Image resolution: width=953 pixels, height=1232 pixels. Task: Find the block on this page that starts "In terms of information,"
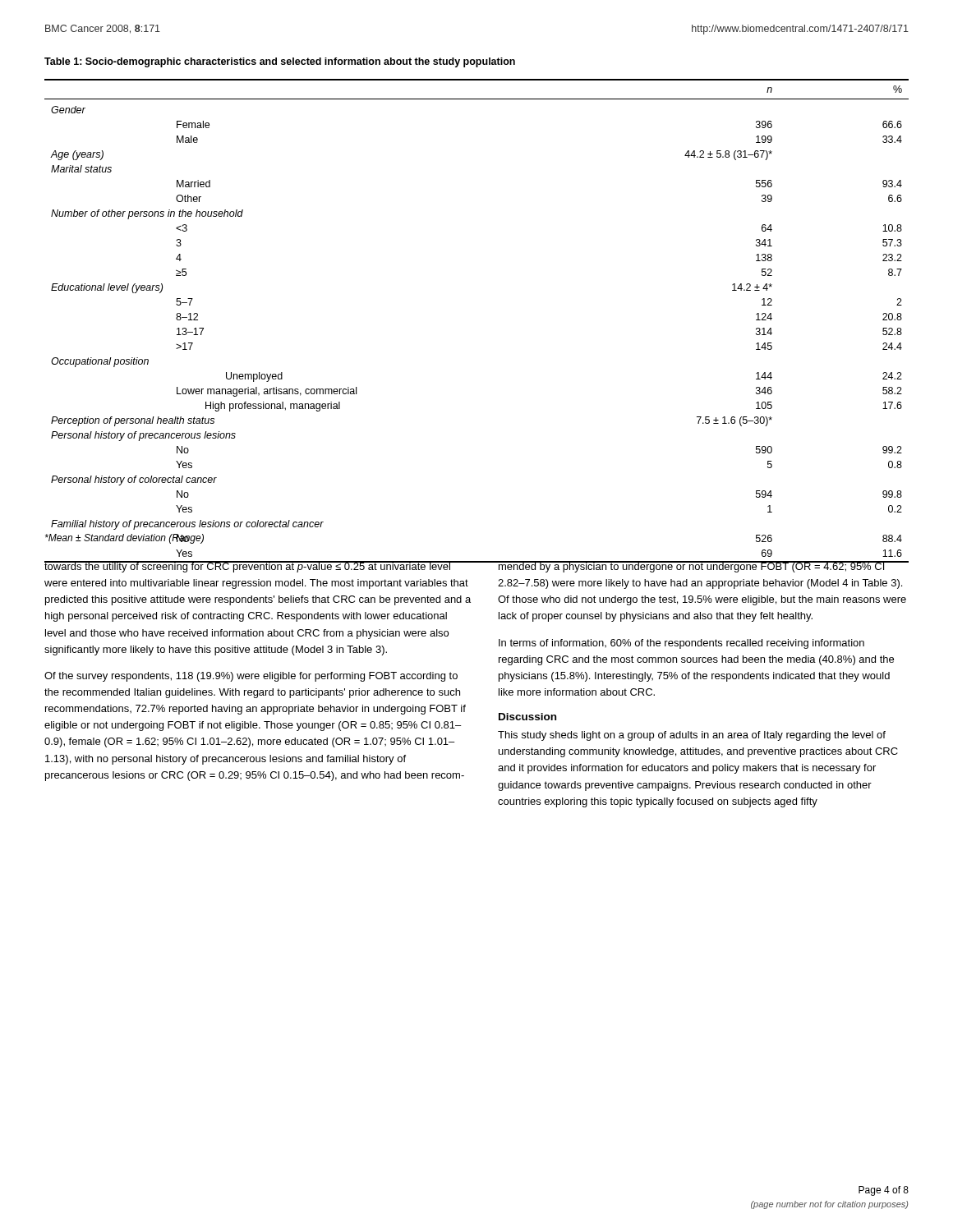point(696,667)
